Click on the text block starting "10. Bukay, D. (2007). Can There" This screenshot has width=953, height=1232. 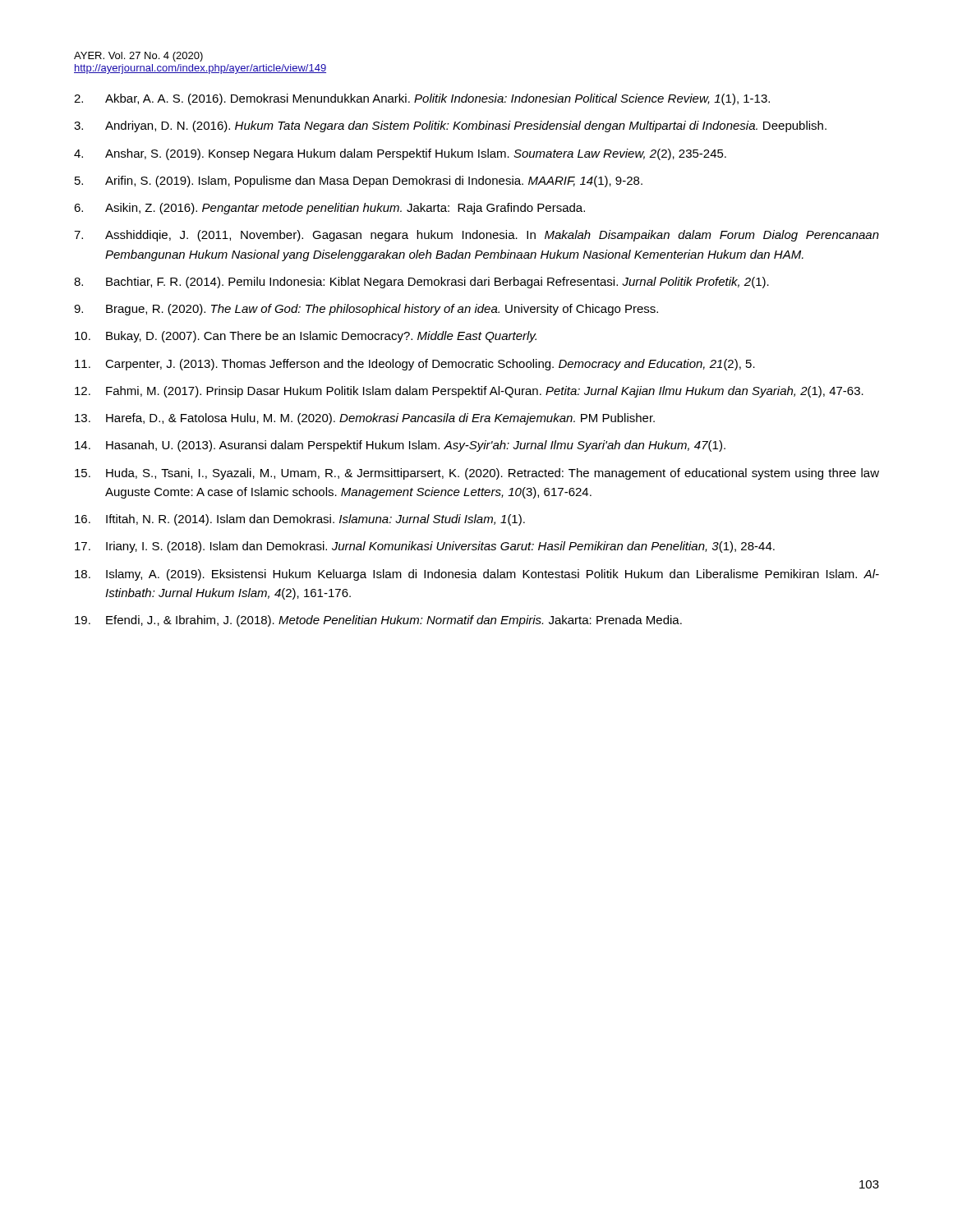476,336
